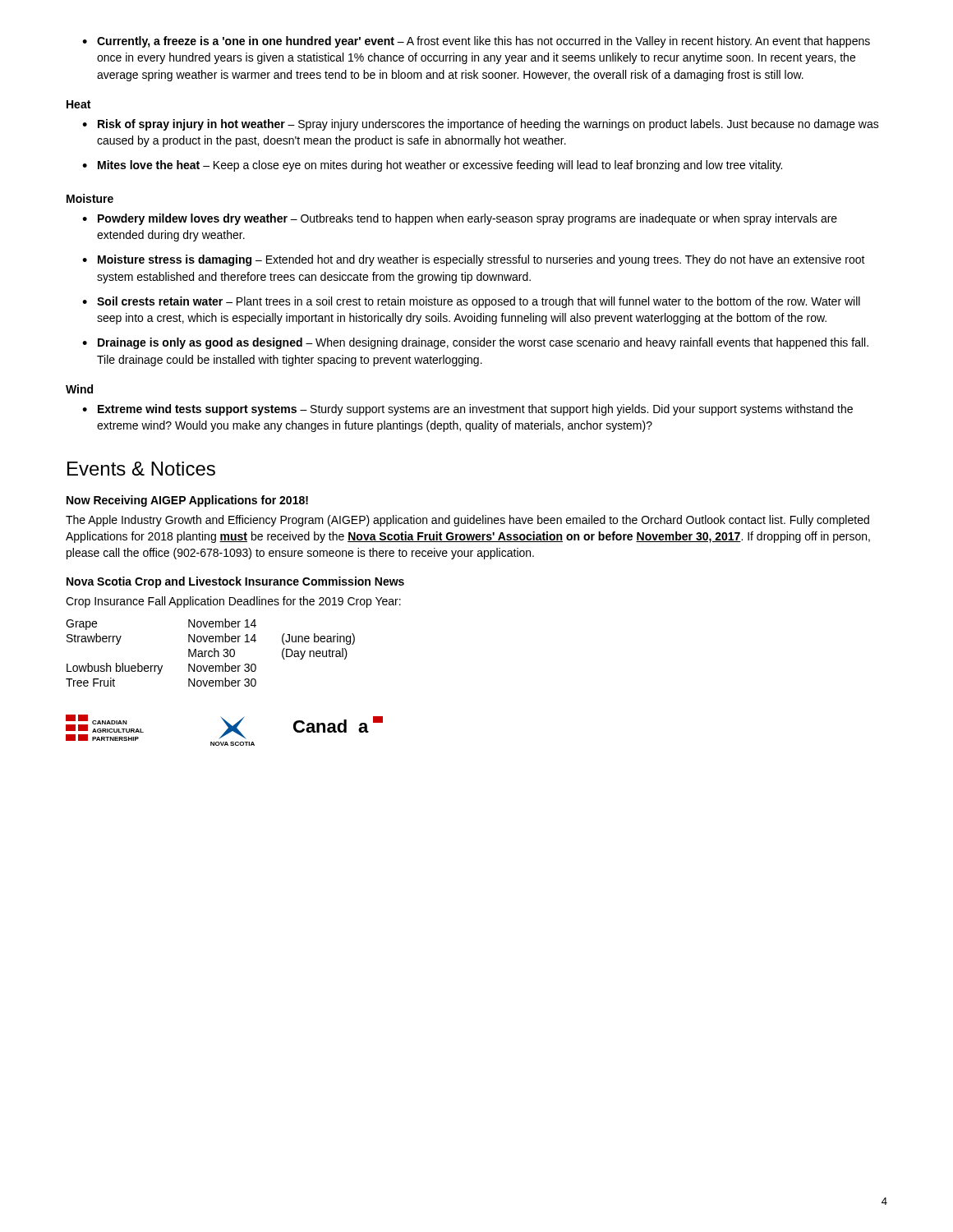Click the passage that begins "• Powdery mildew loves dry"
953x1232 pixels.
coord(485,227)
